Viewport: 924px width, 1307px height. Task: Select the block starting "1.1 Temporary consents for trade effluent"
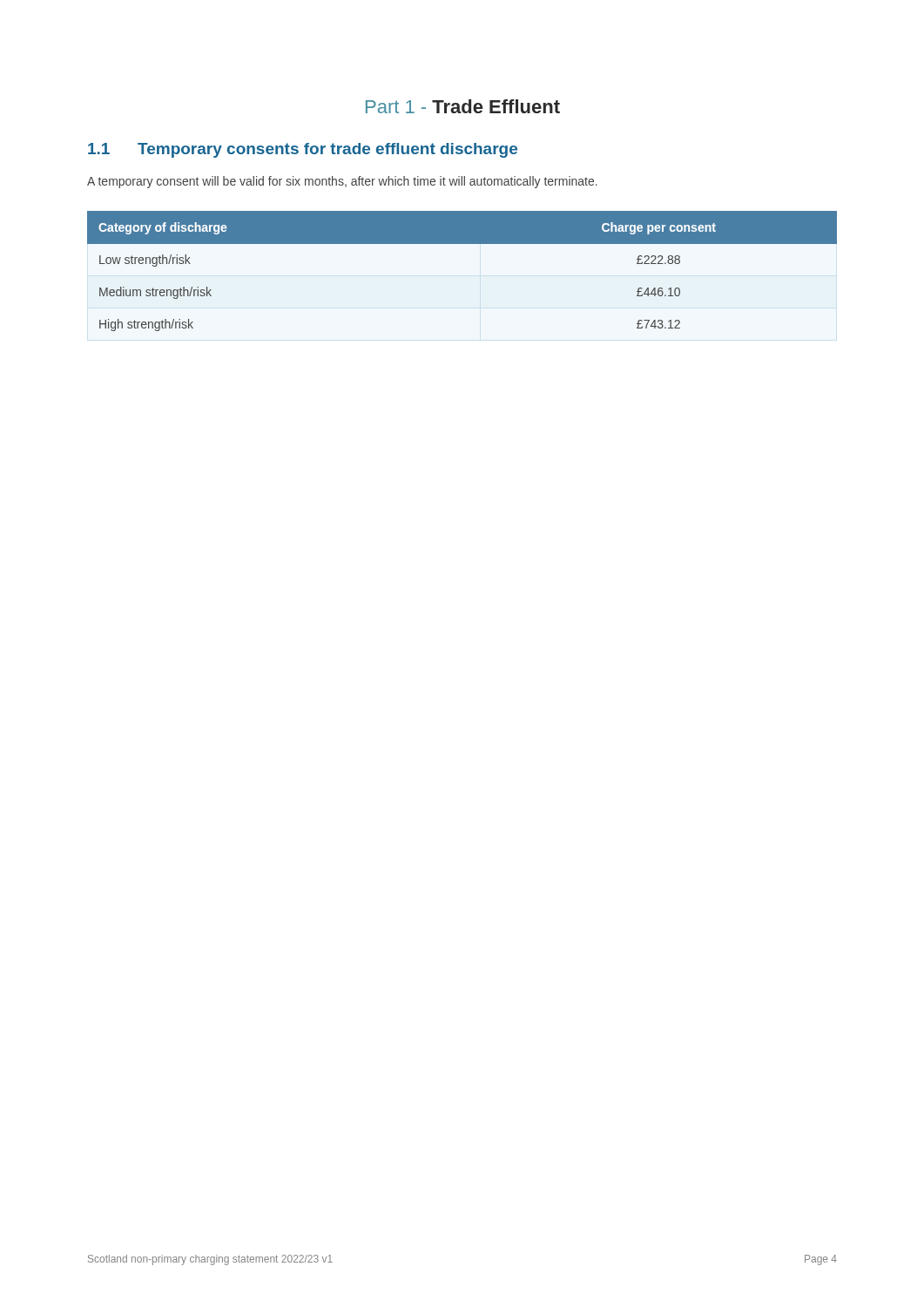point(303,149)
